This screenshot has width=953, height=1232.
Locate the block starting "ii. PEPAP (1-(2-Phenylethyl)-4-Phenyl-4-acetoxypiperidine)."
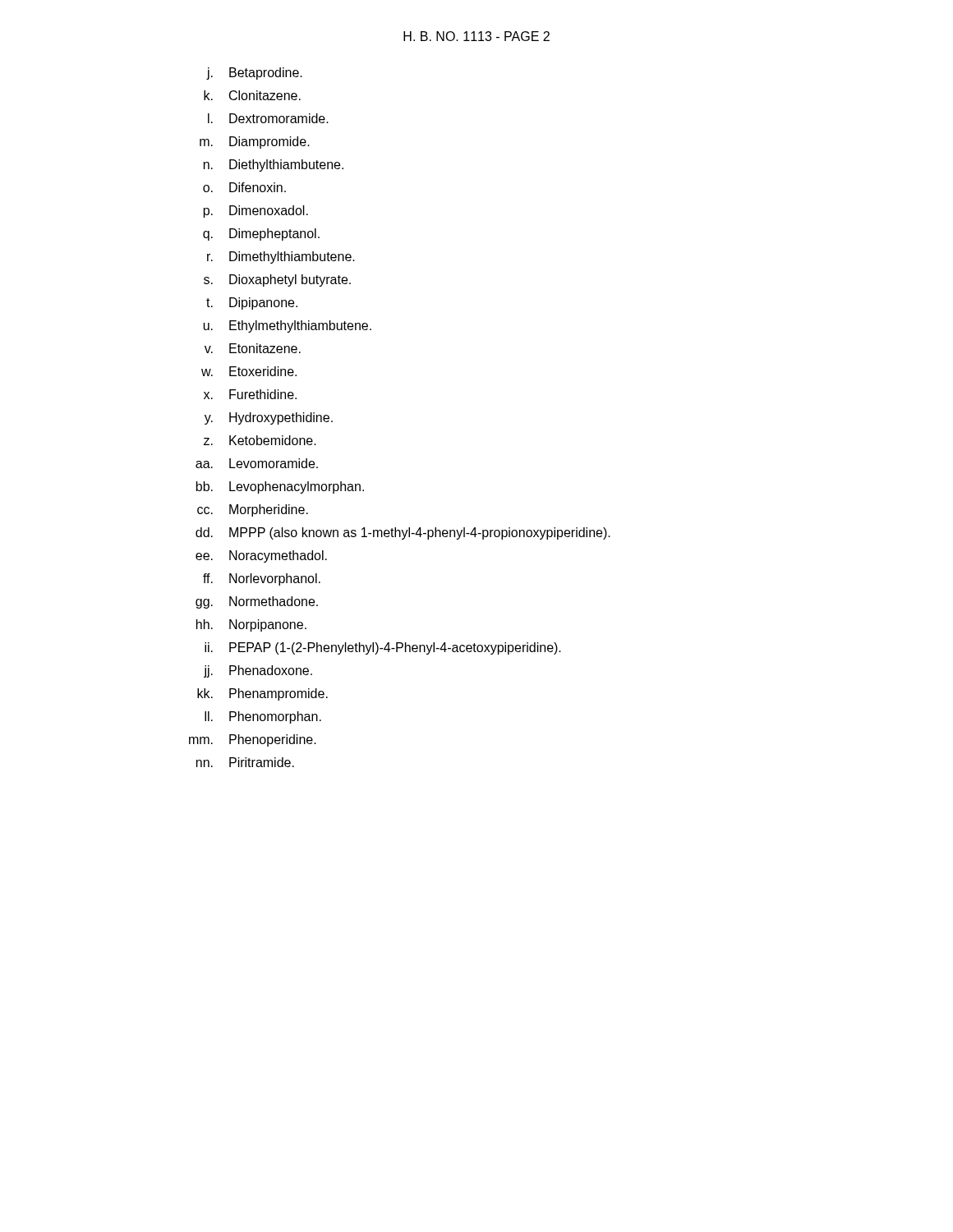[363, 648]
